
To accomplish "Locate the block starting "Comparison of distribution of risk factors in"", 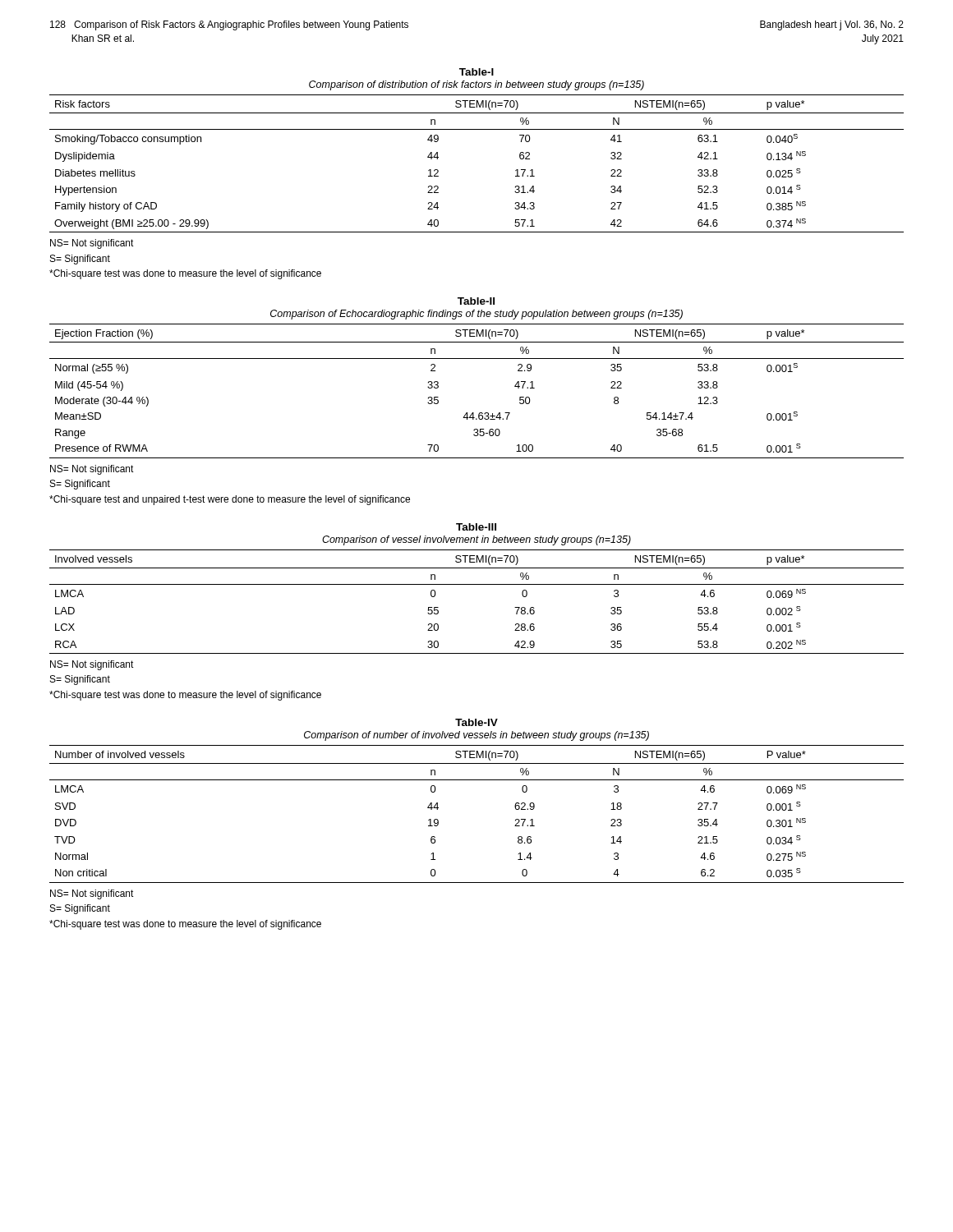I will tap(476, 85).
